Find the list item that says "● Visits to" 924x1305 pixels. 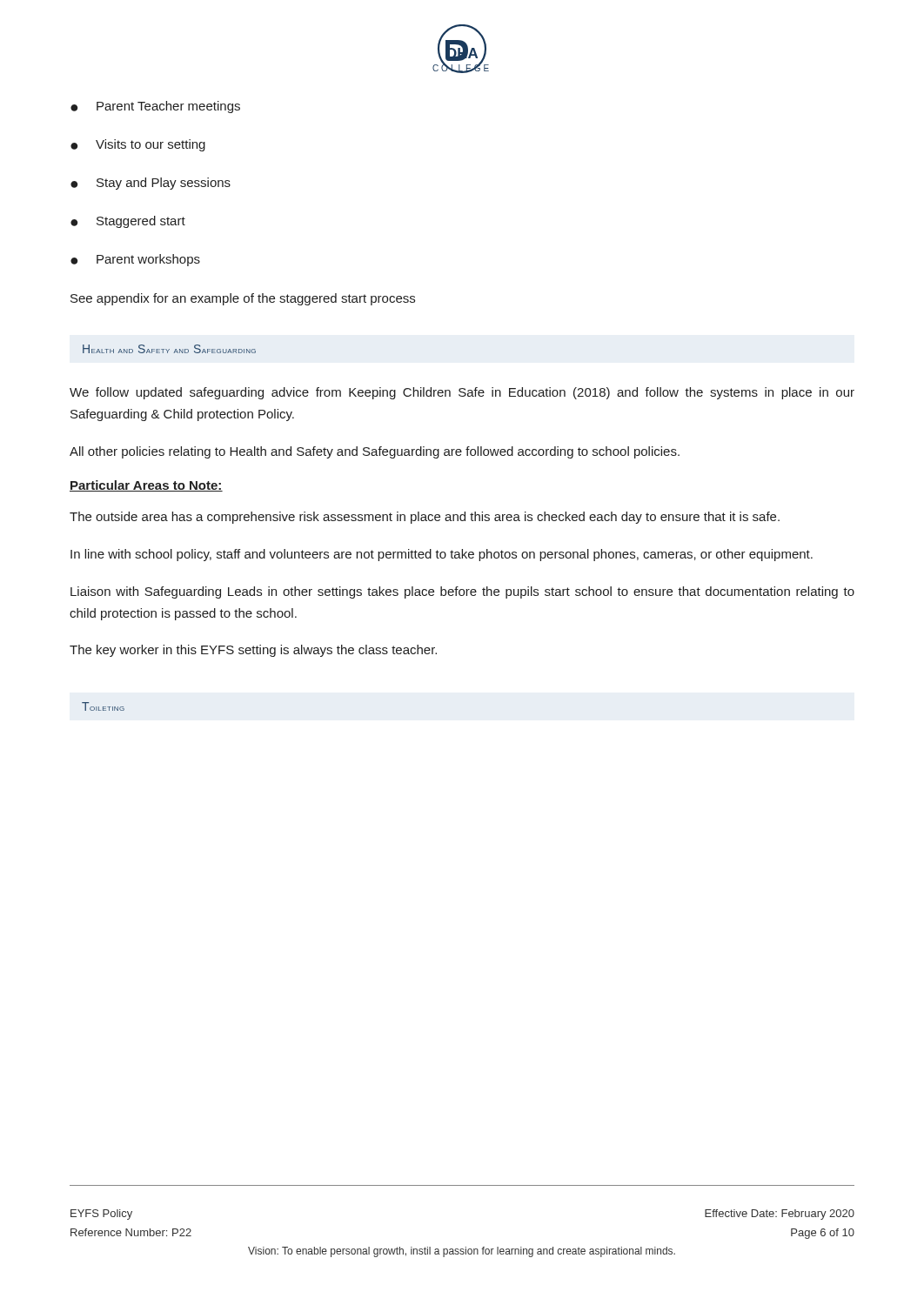[x=138, y=146]
